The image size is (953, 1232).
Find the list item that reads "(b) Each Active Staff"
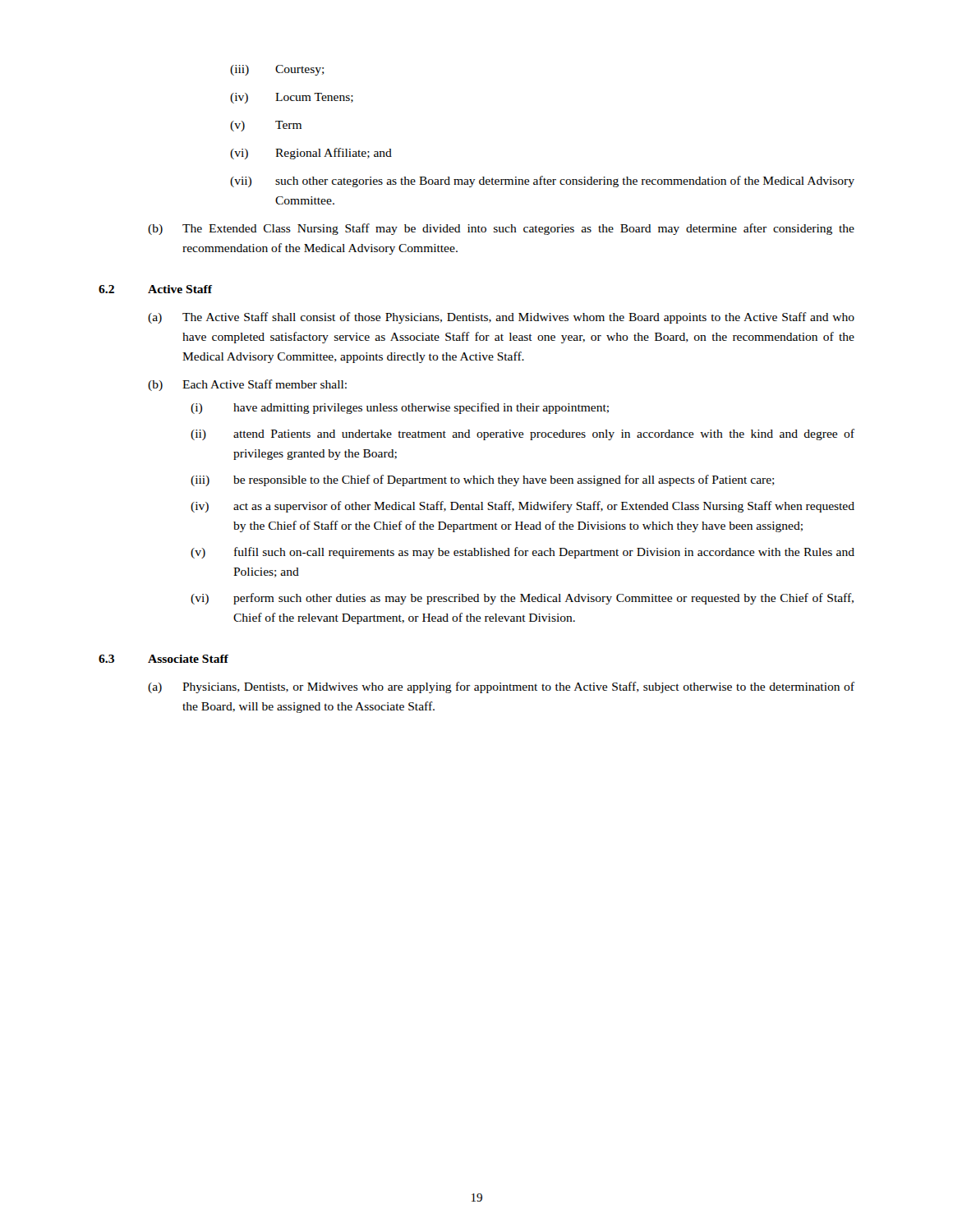247,385
